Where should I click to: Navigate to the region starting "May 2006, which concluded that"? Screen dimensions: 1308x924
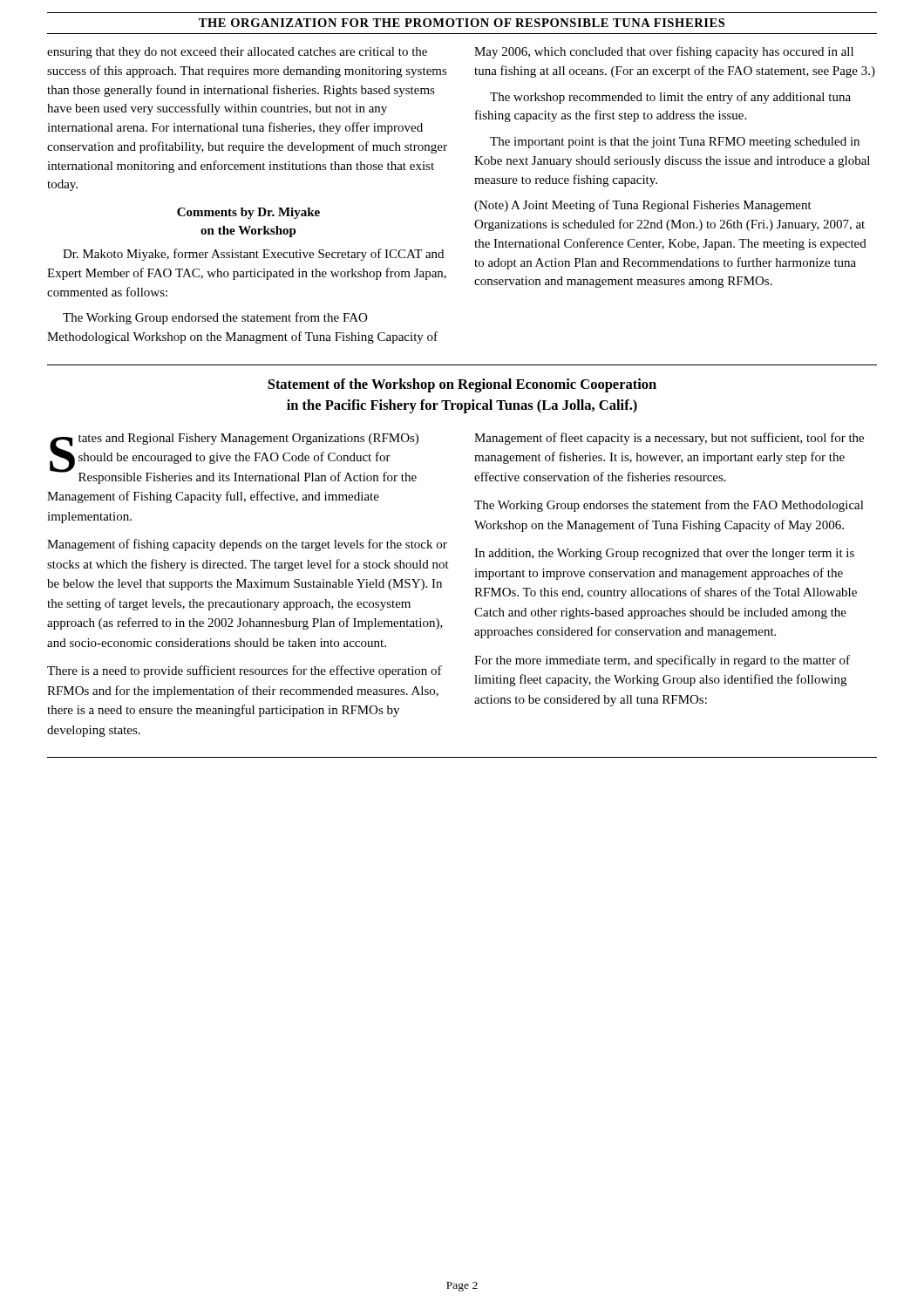coord(676,167)
